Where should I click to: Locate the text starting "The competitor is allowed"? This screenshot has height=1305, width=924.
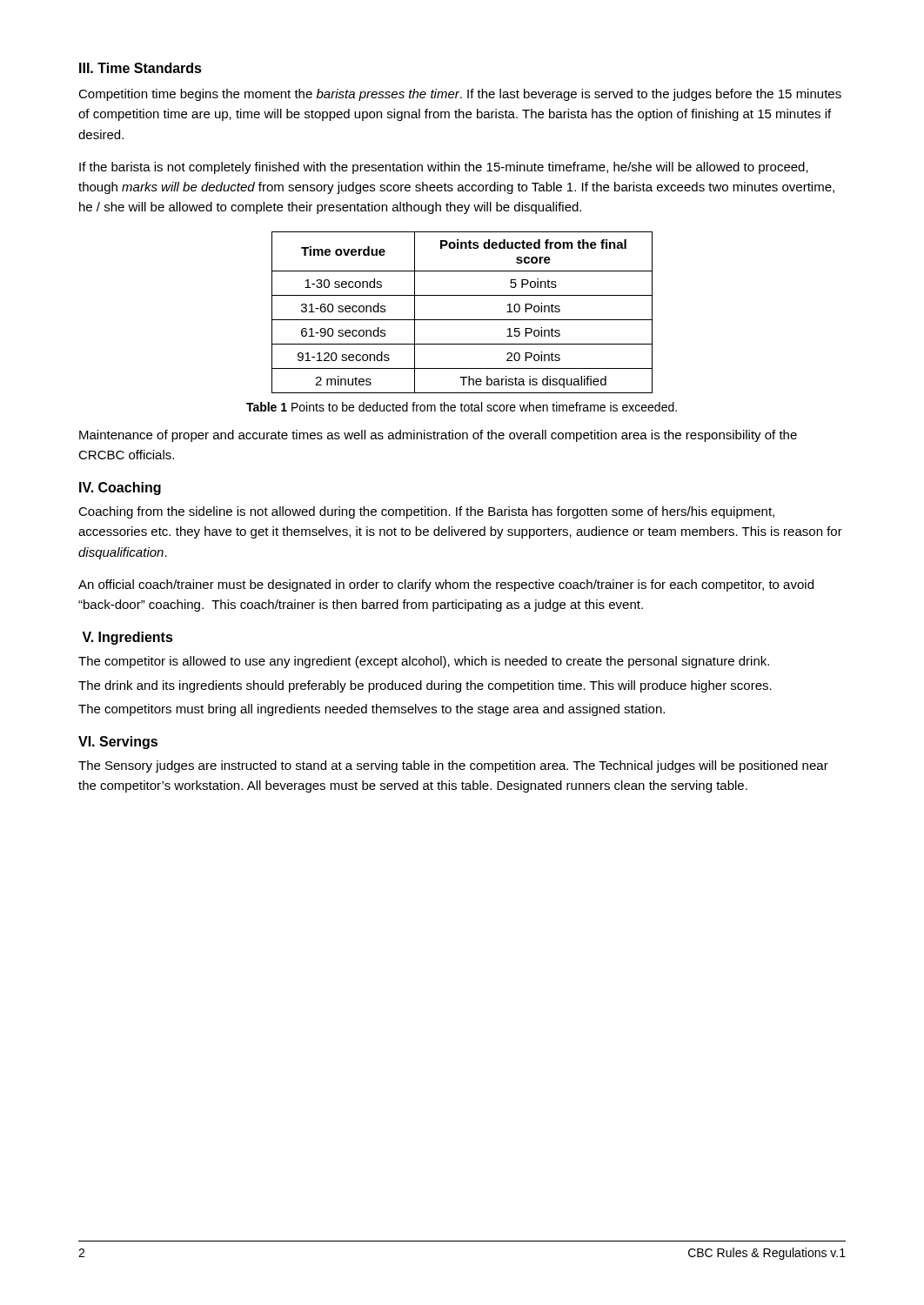click(x=424, y=661)
